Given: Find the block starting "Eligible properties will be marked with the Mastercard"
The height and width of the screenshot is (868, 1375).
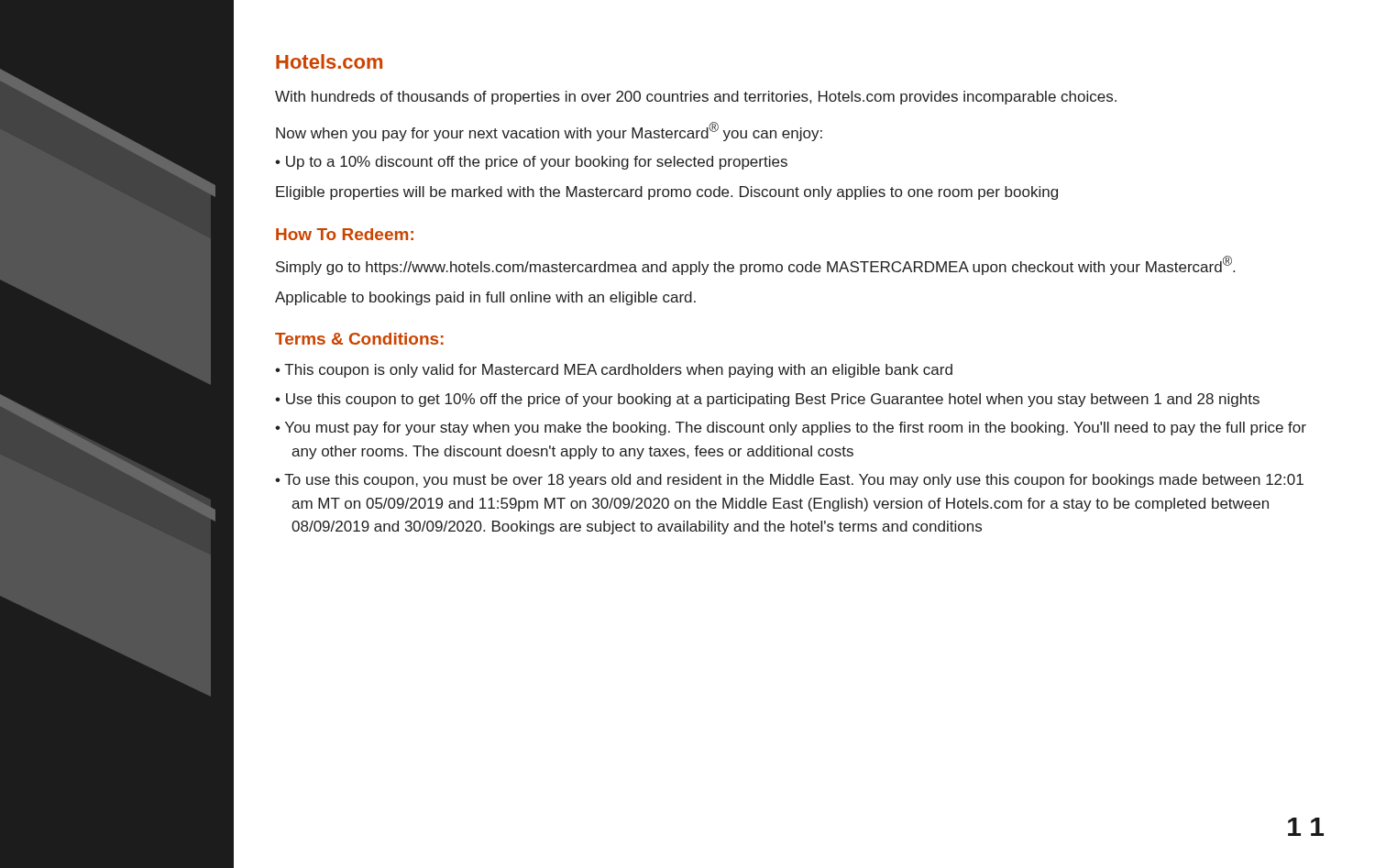Looking at the screenshot, I should click(x=667, y=192).
